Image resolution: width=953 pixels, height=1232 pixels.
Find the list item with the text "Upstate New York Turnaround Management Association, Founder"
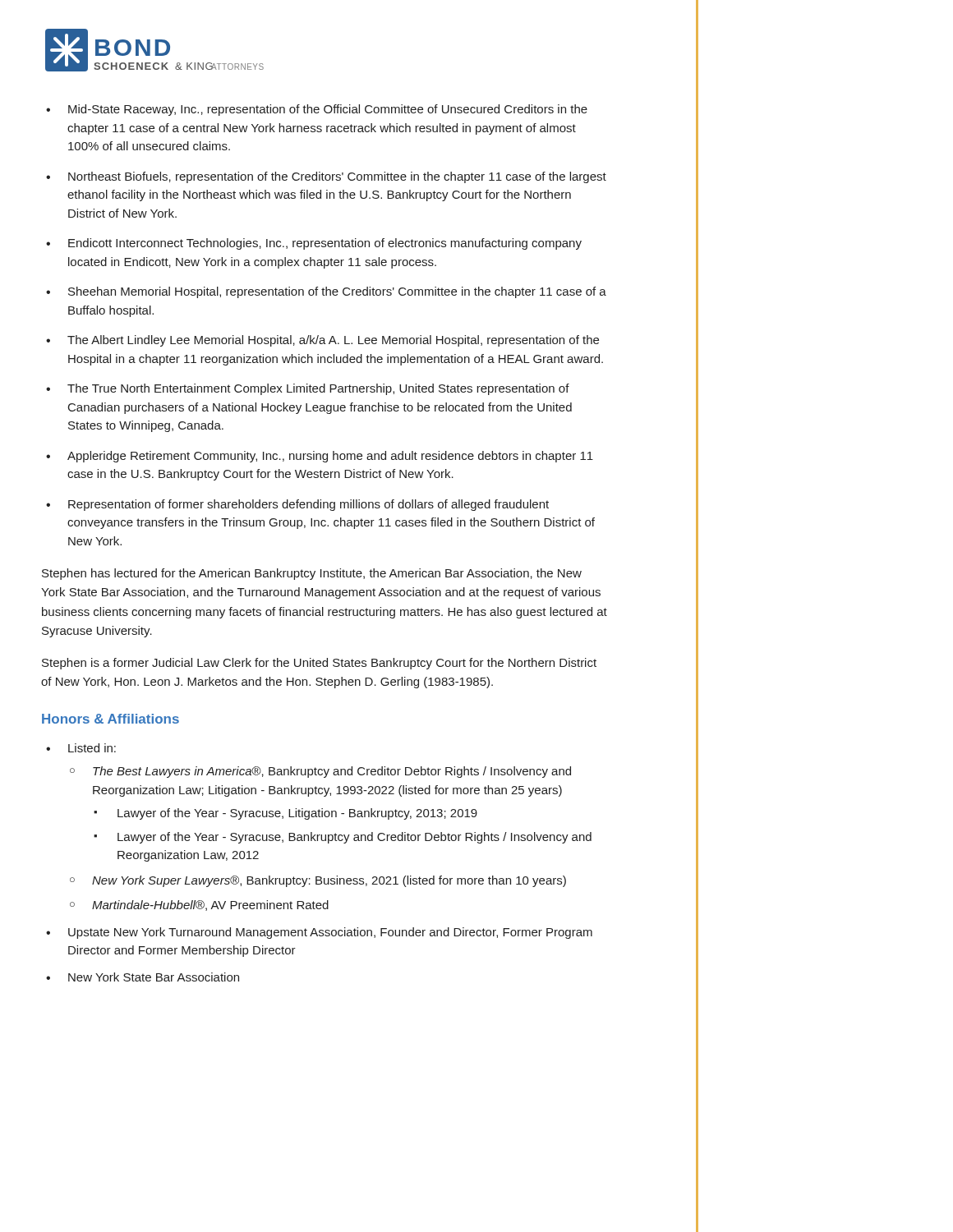330,941
